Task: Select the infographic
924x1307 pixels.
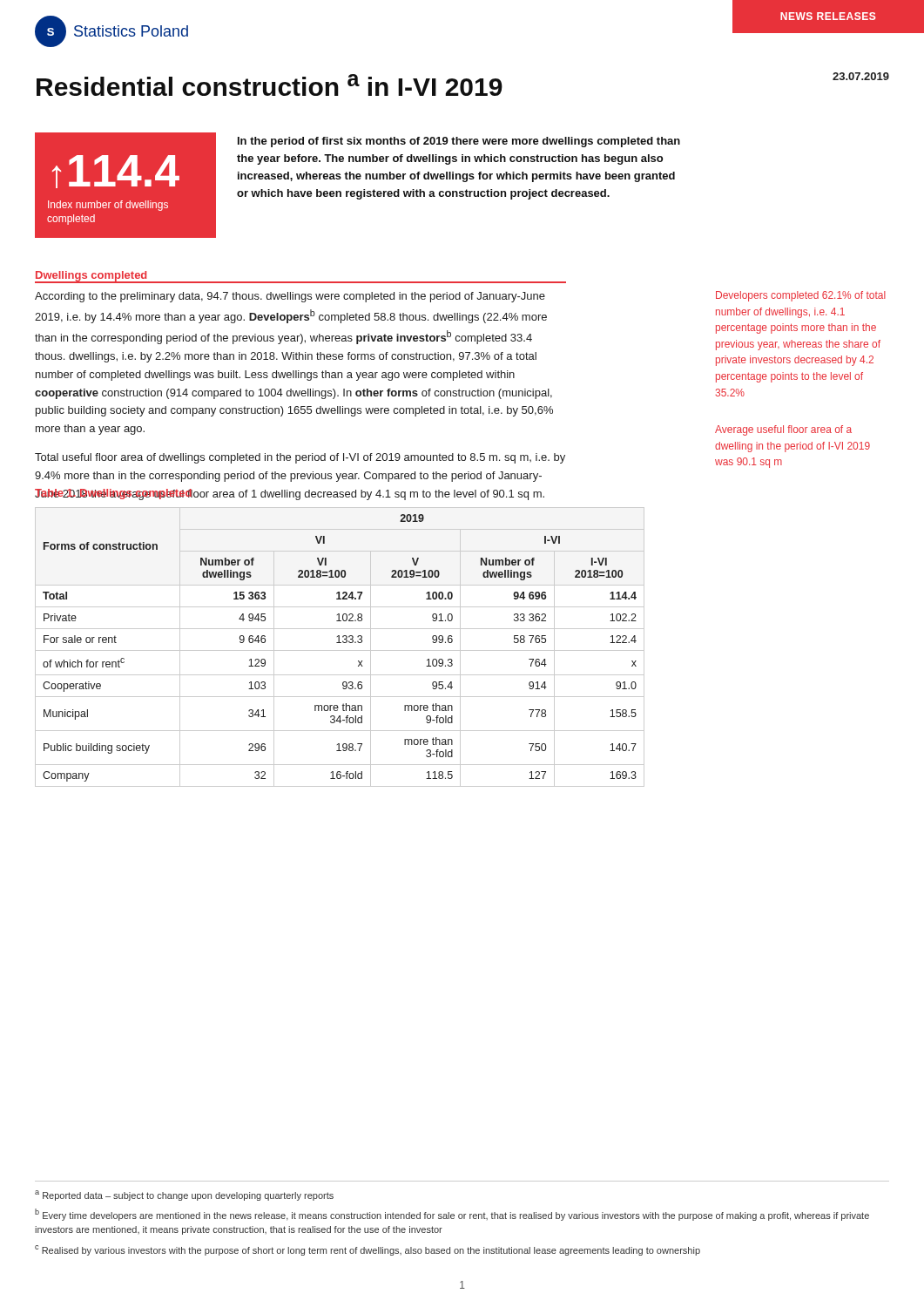Action: [125, 185]
